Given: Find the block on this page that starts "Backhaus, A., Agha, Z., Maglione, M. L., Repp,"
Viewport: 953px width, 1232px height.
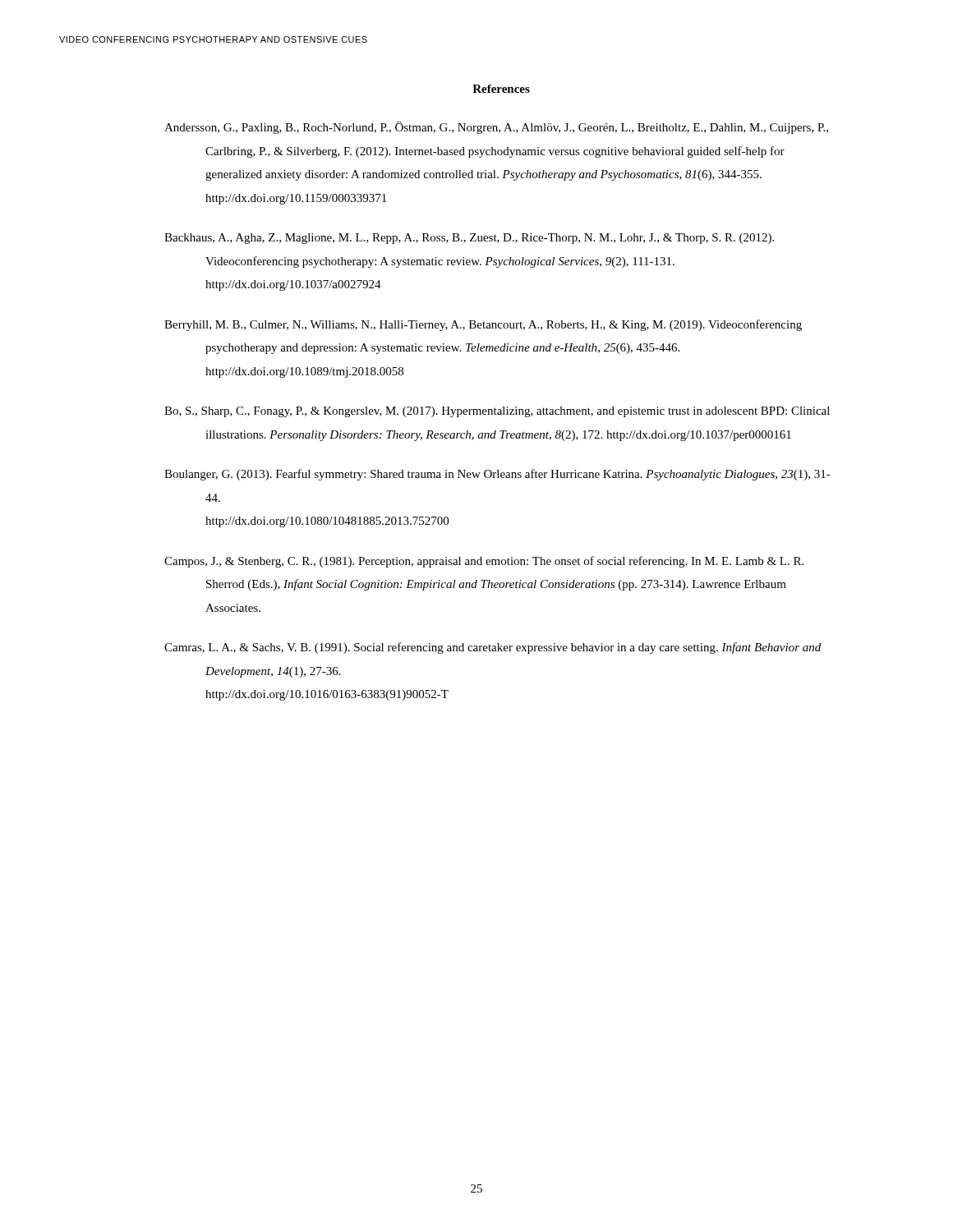Looking at the screenshot, I should (470, 261).
